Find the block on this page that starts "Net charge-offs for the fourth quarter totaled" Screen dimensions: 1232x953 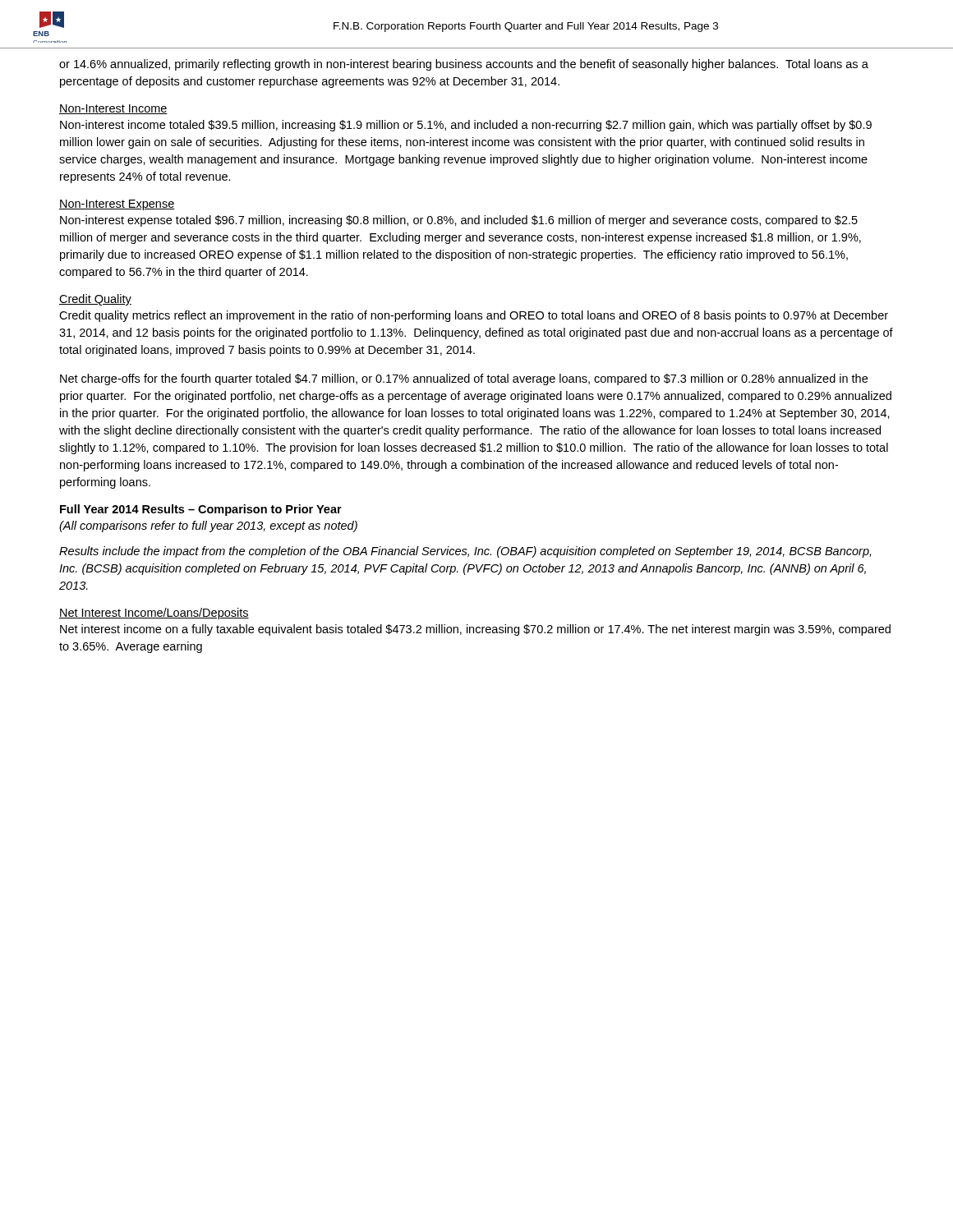[x=476, y=431]
